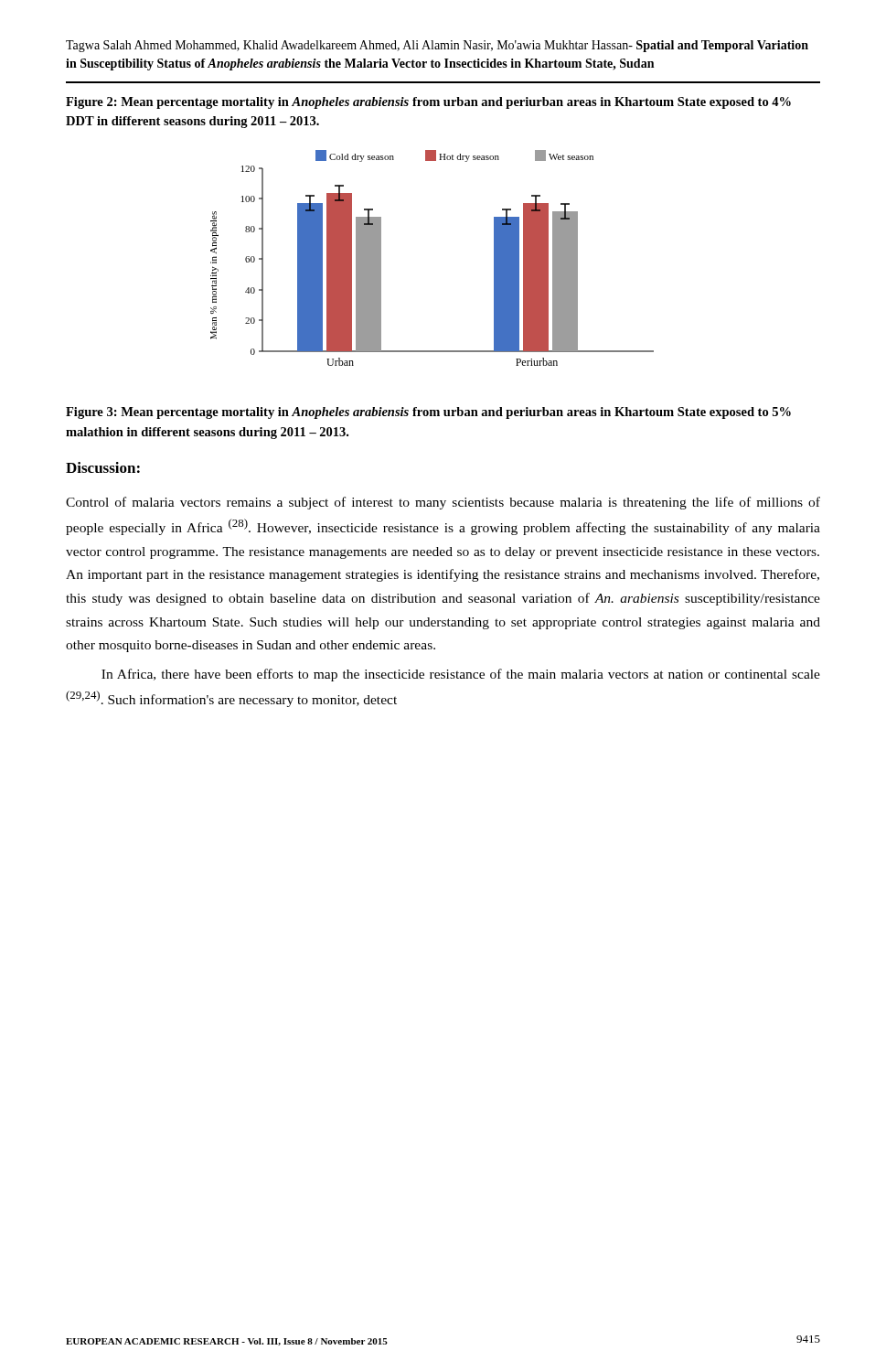Image resolution: width=886 pixels, height=1372 pixels.
Task: Locate the region starting "In Africa, there have been efforts to map"
Action: [x=443, y=687]
